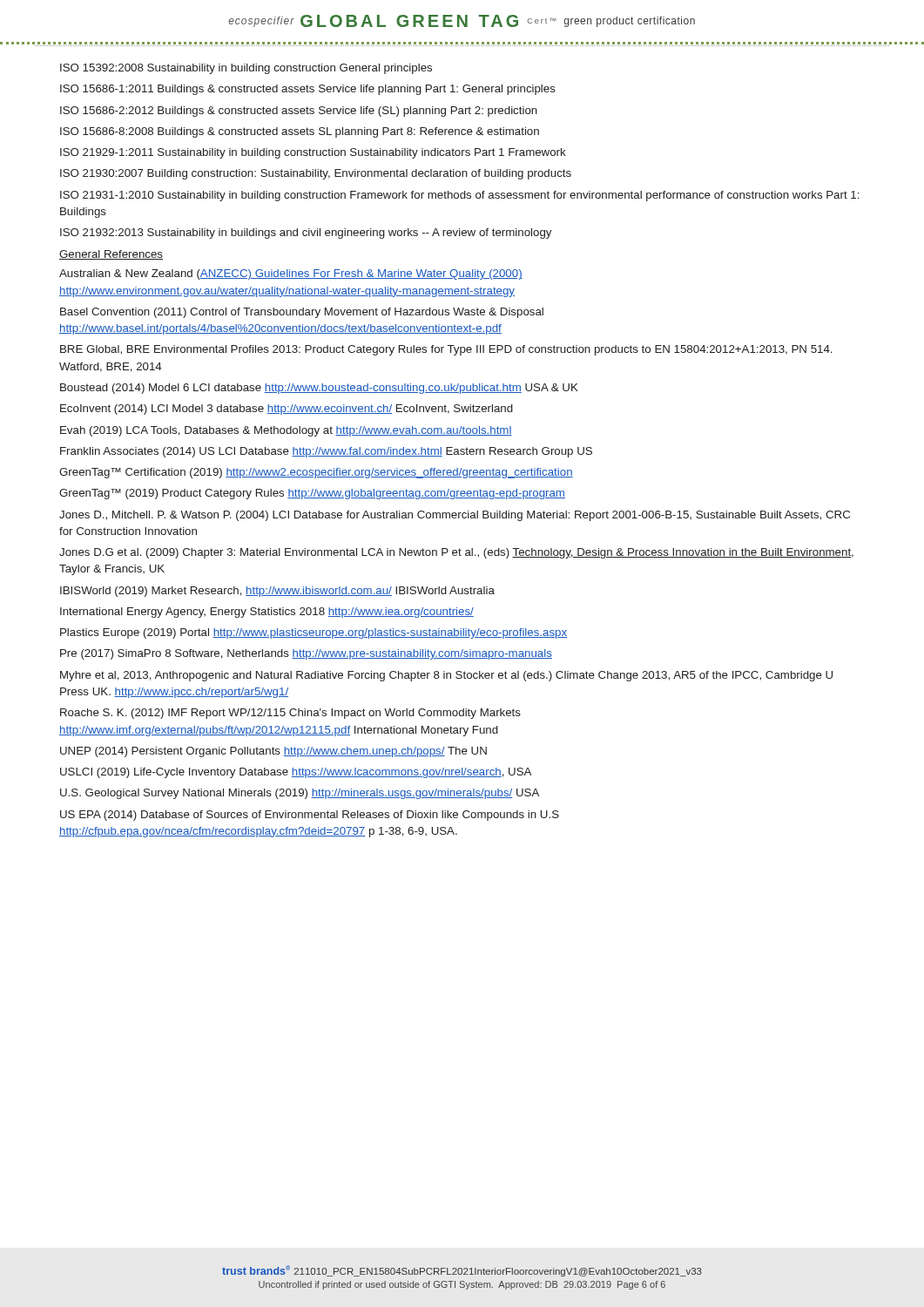Find the list item that reads "Myhre et al, 2013,"
The height and width of the screenshot is (1307, 924).
446,683
